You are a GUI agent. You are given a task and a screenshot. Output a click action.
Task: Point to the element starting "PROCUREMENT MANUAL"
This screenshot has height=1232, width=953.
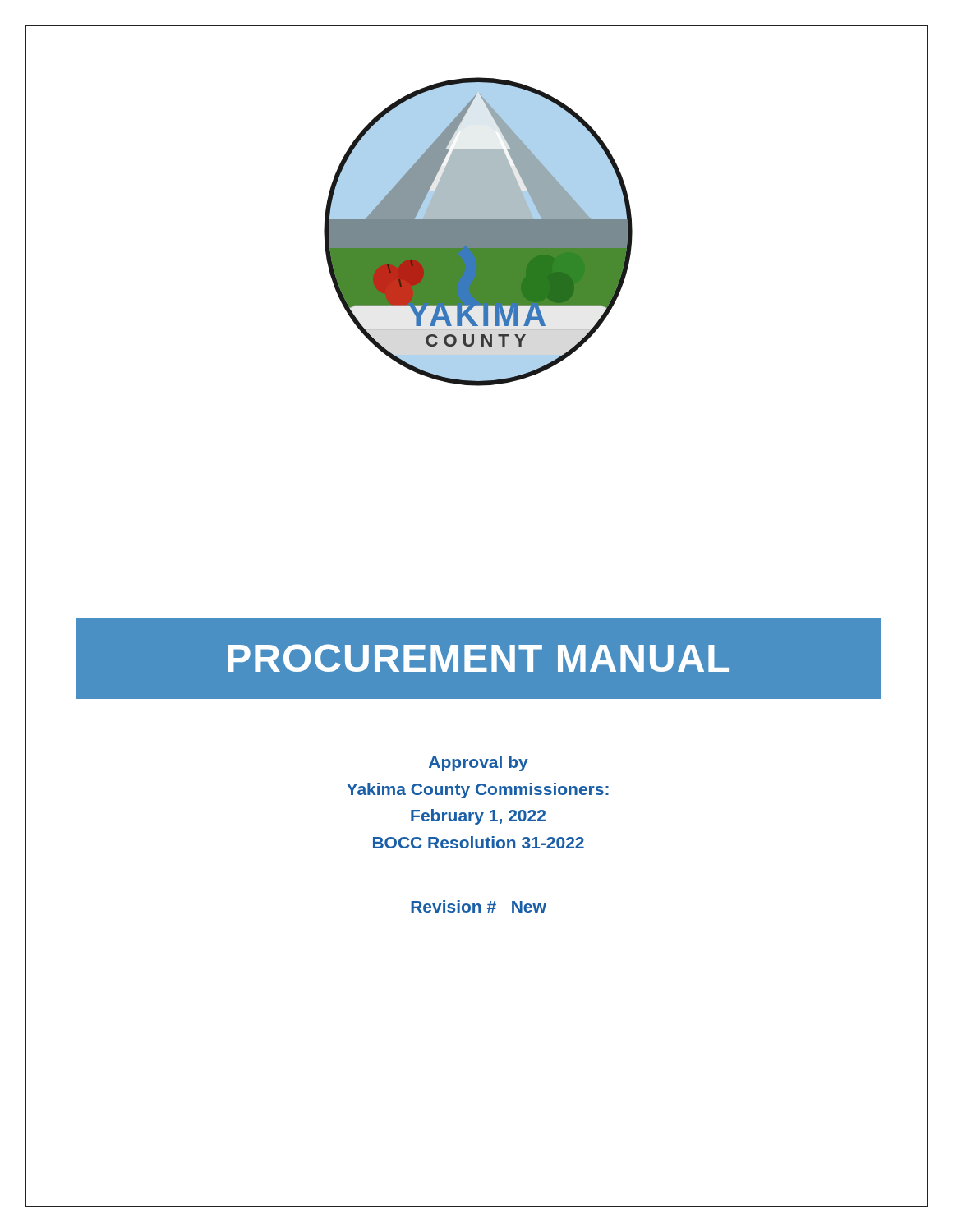478,658
